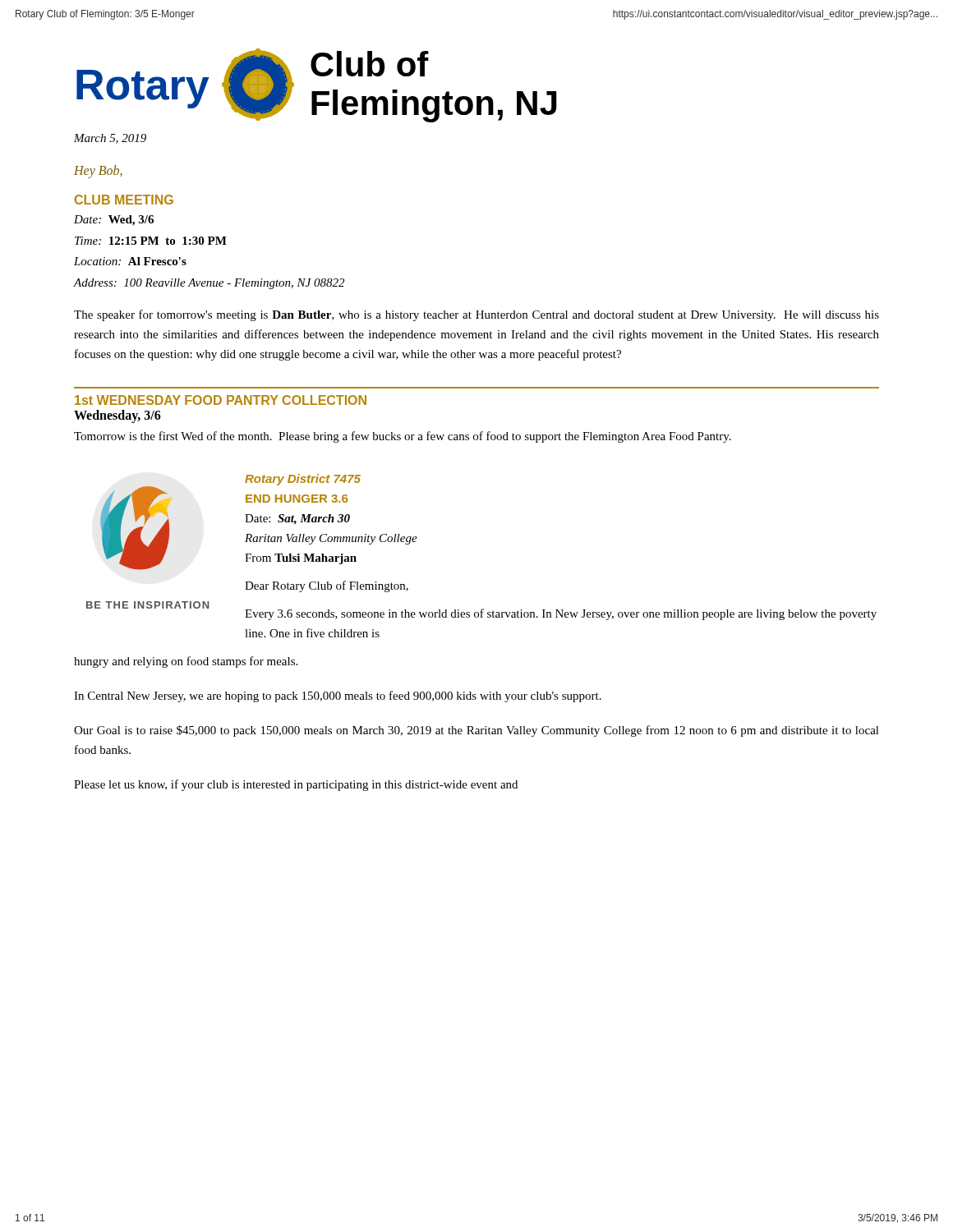The image size is (953, 1232).
Task: Select the passage starting "Date: Sat, March 30 Raritan Valley Community College"
Action: (x=297, y=519)
